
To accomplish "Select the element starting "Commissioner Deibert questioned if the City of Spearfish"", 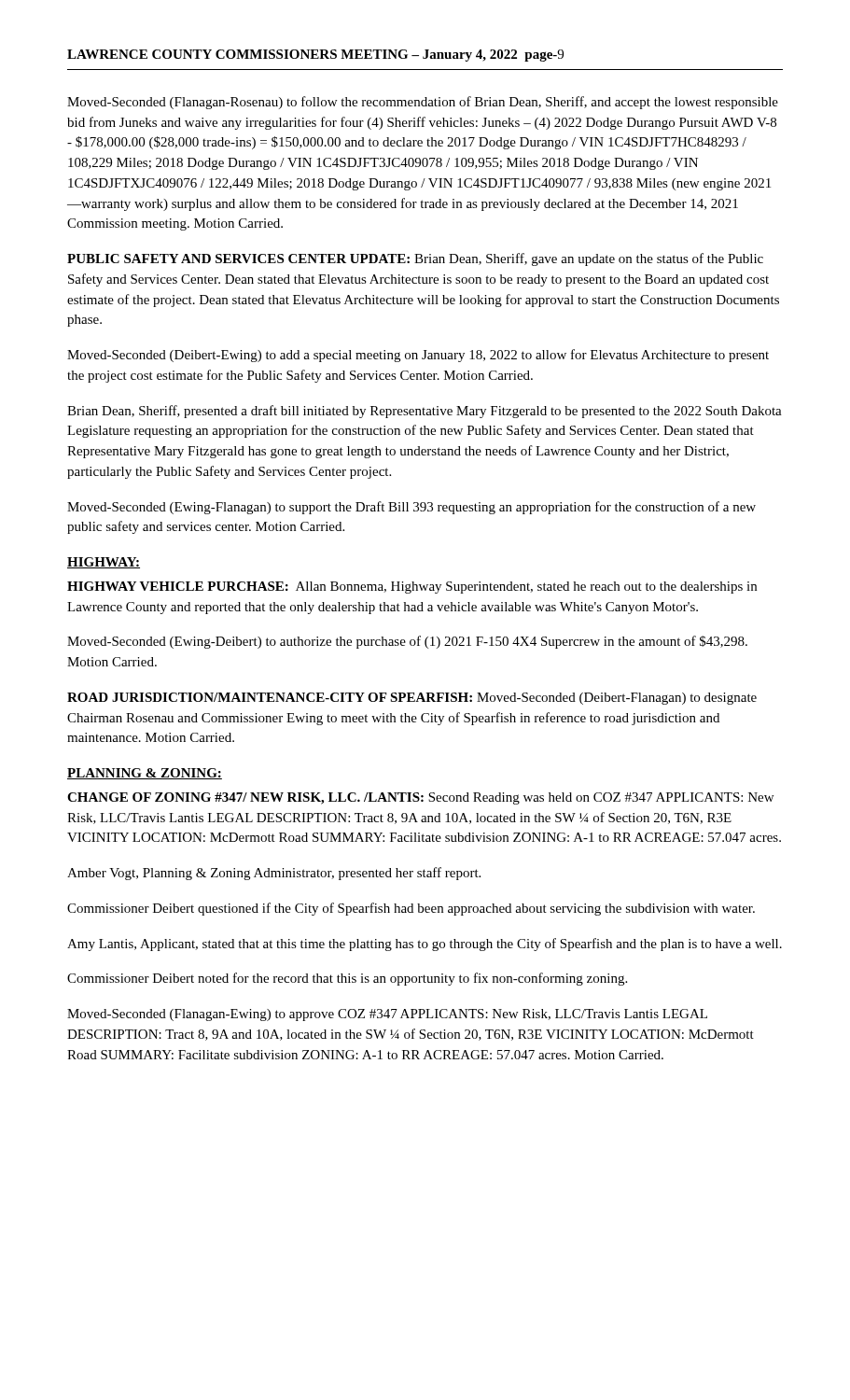I will [411, 908].
